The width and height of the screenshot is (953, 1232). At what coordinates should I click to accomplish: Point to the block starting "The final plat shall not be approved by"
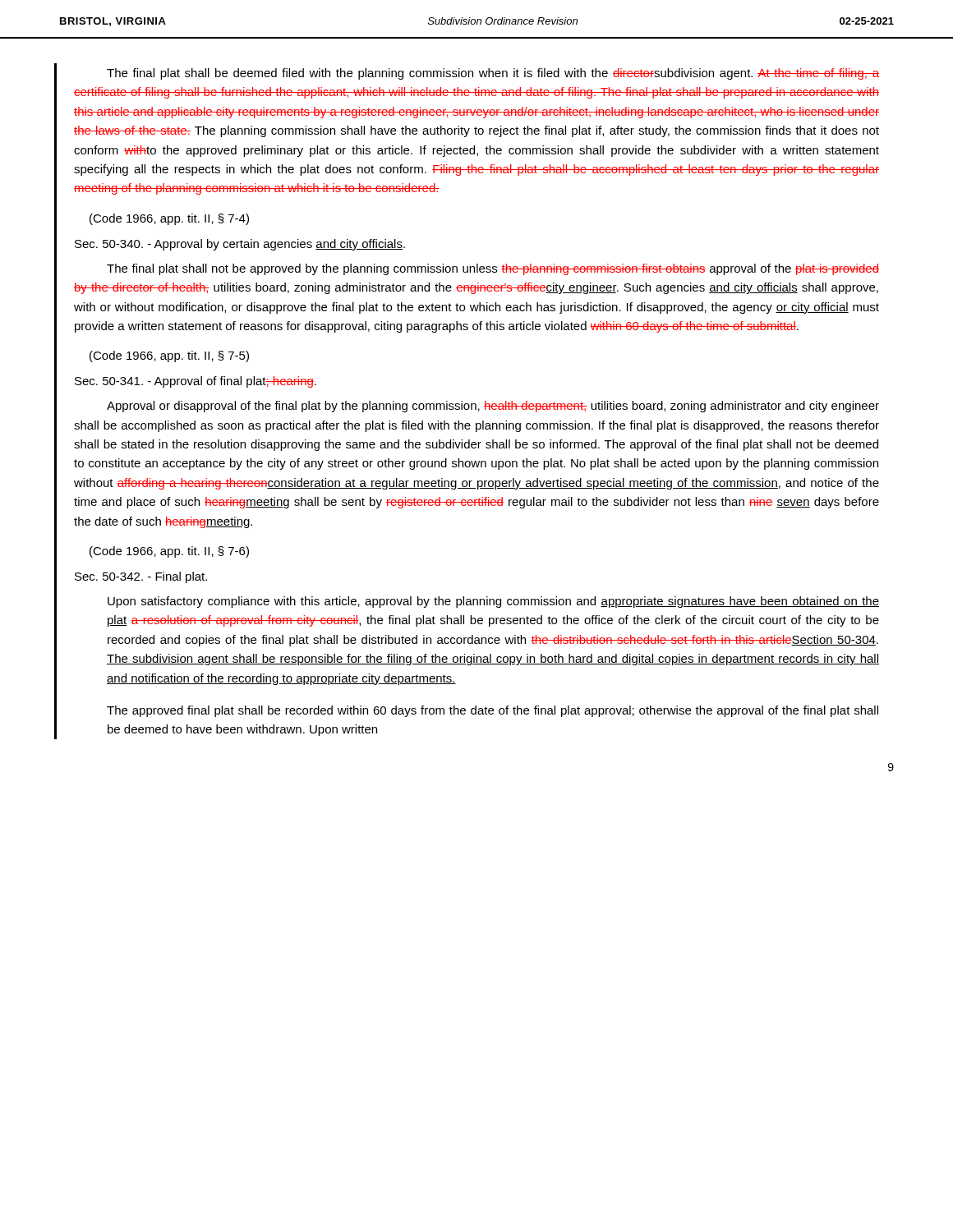click(x=476, y=297)
